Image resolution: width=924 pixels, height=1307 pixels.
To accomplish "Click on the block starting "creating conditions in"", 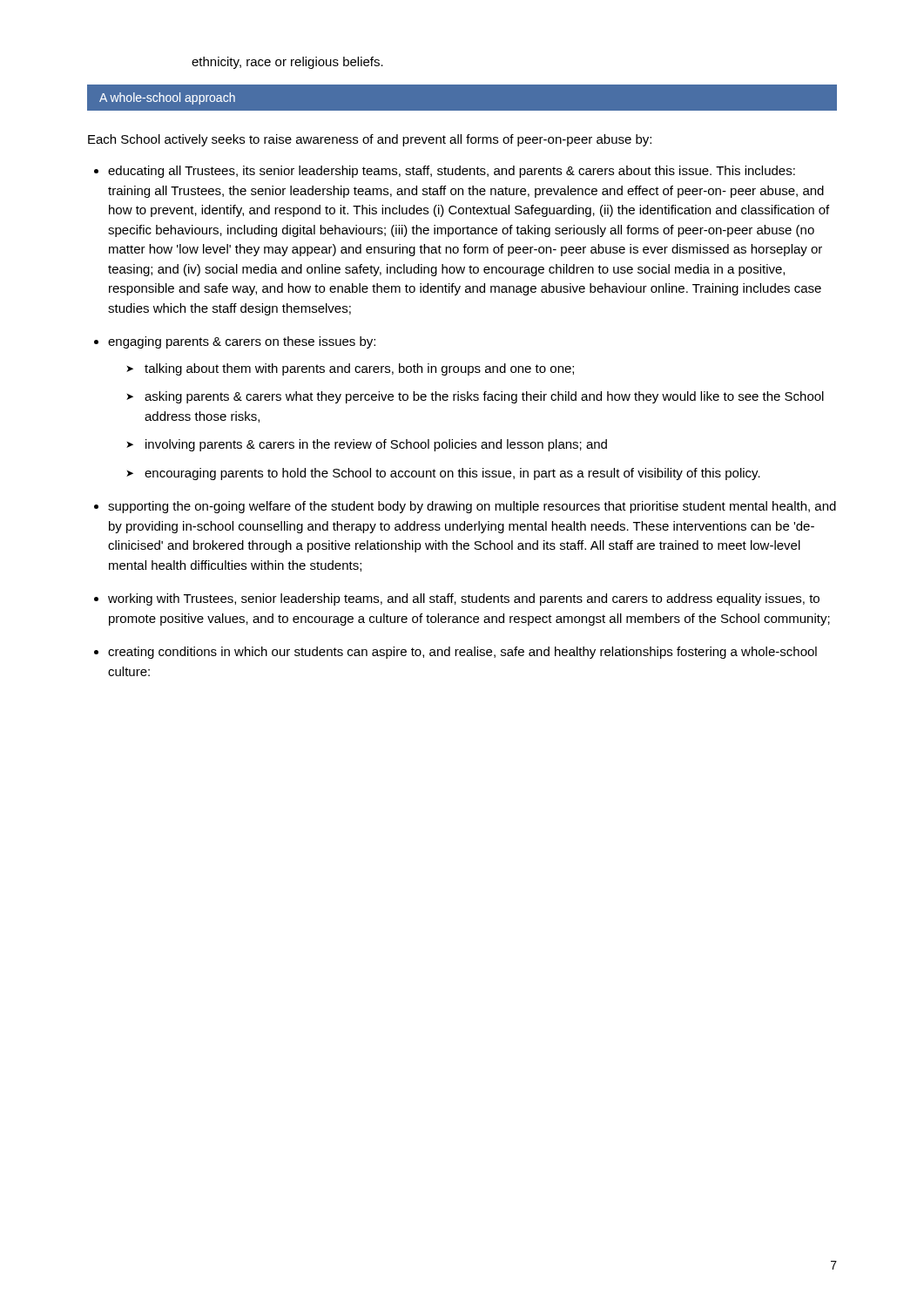I will pyautogui.click(x=463, y=661).
